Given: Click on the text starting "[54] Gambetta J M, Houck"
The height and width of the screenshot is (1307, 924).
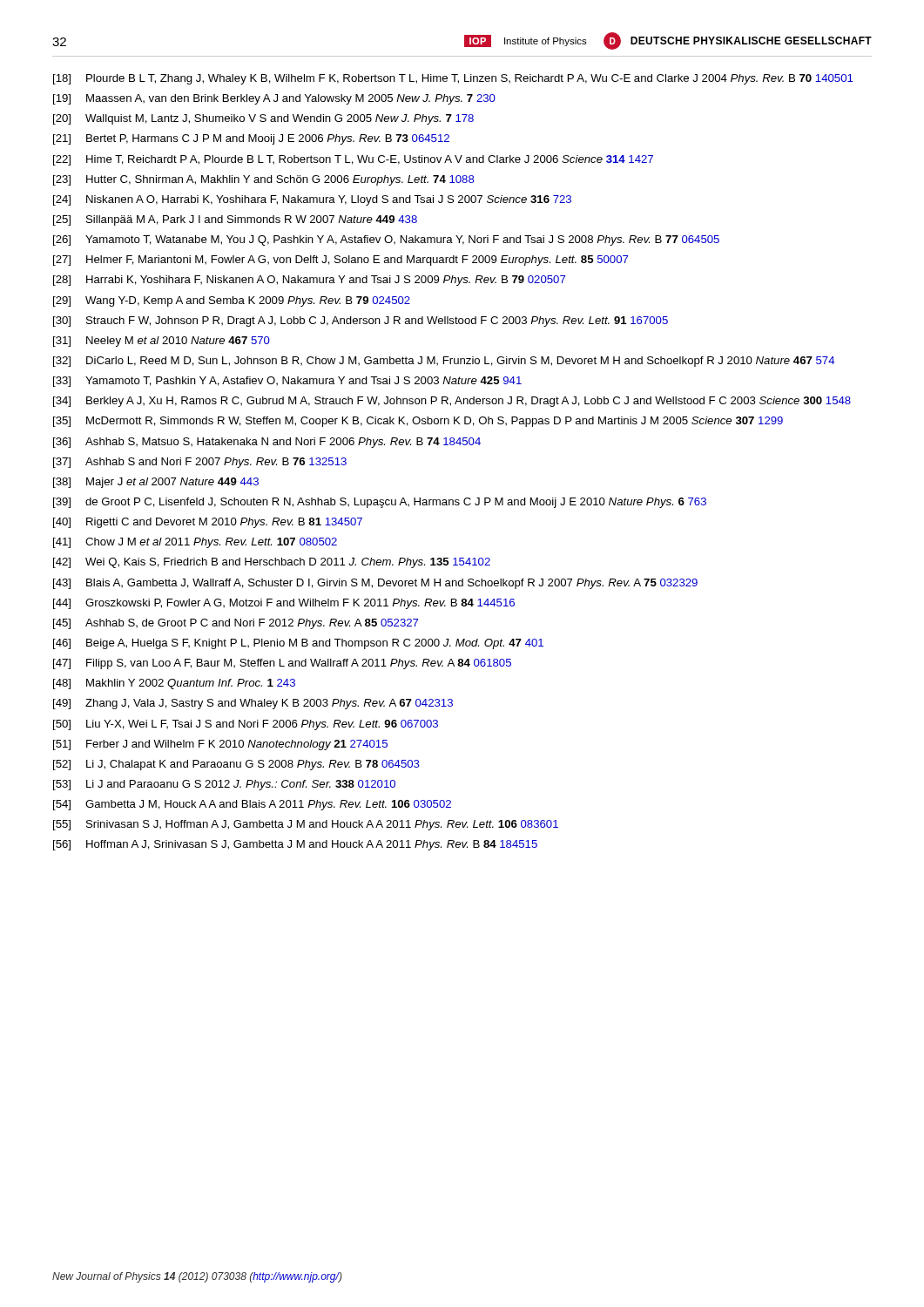Looking at the screenshot, I should [462, 804].
